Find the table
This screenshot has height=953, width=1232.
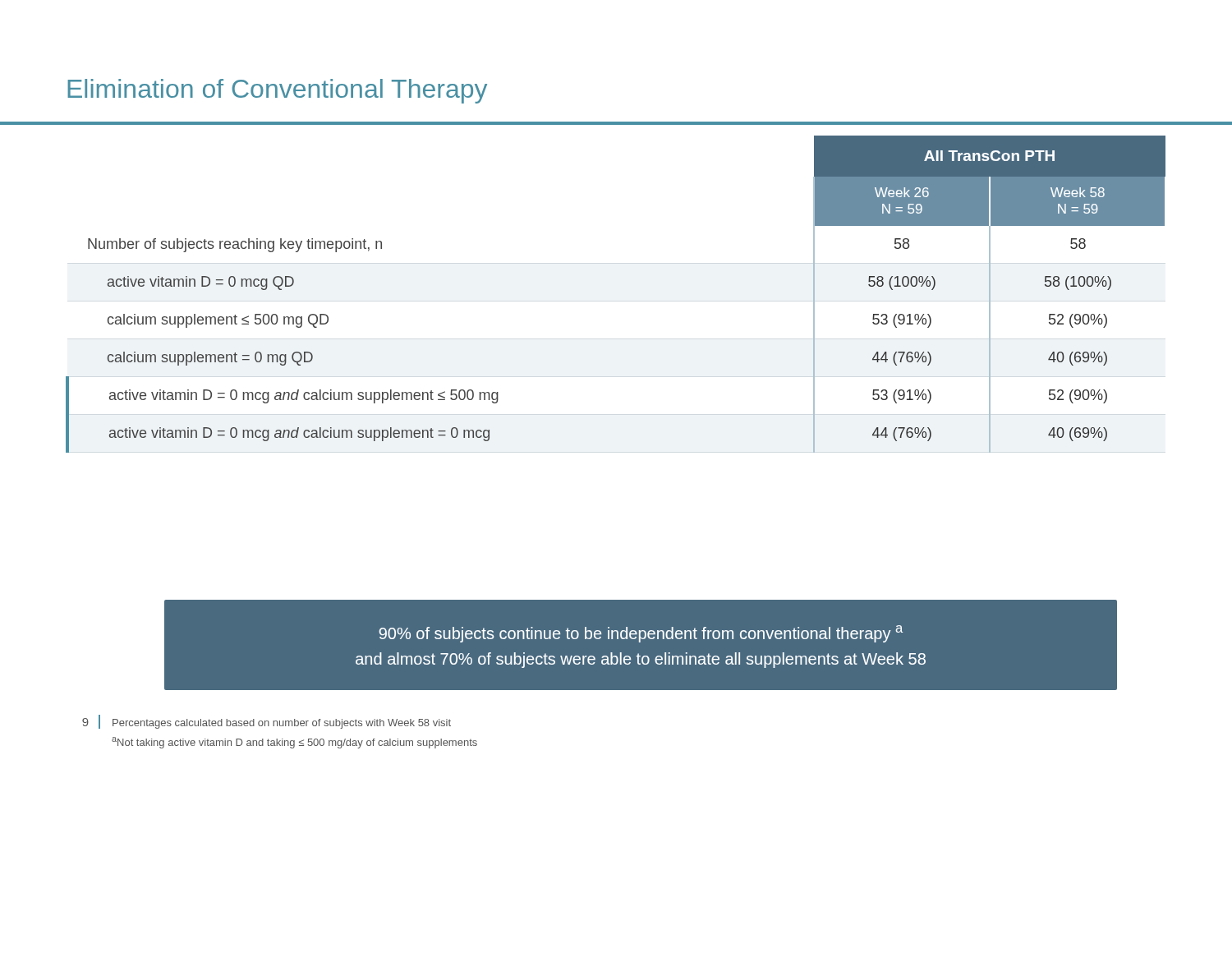click(x=616, y=294)
